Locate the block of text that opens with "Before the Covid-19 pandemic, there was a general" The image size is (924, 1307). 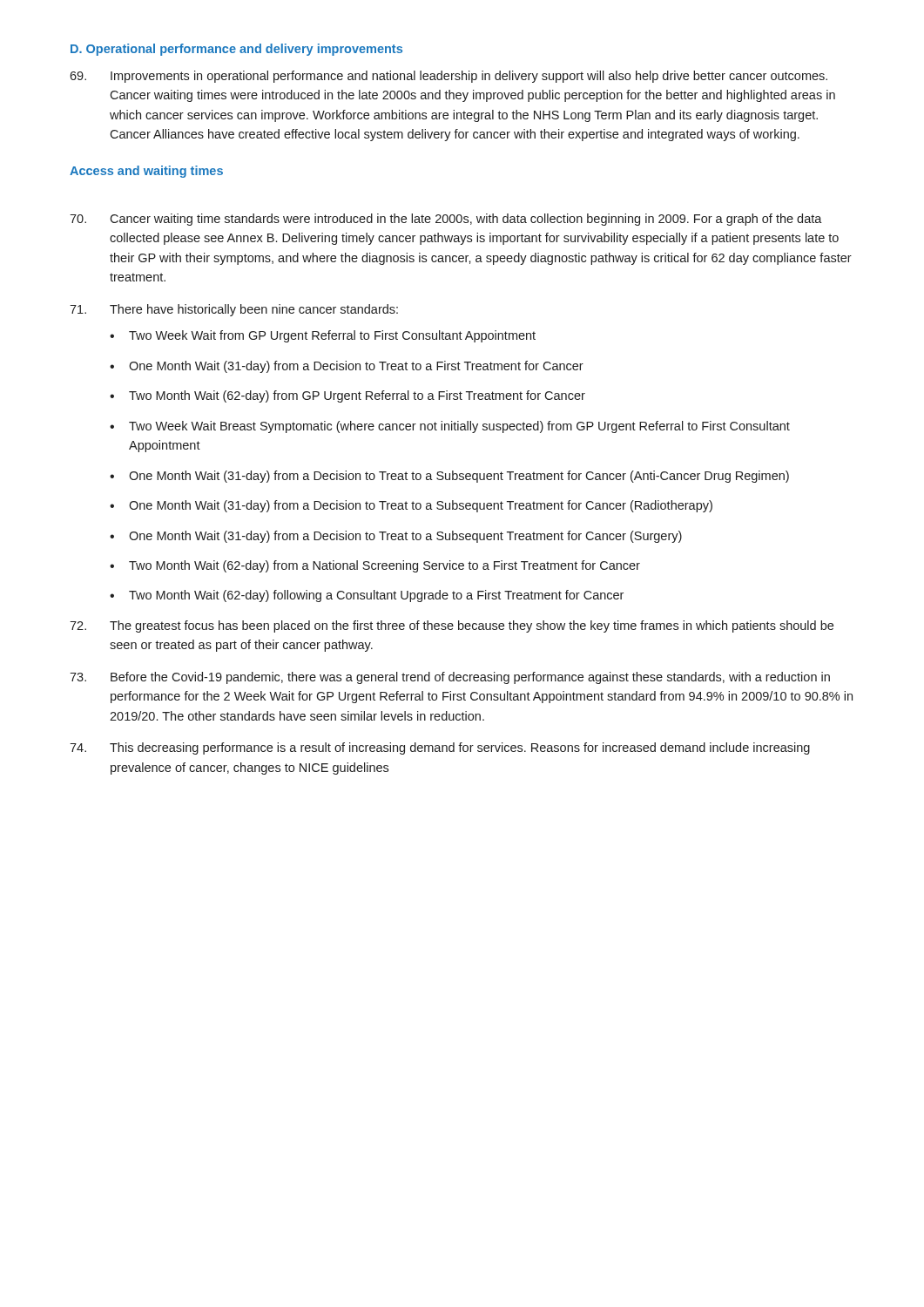(462, 697)
